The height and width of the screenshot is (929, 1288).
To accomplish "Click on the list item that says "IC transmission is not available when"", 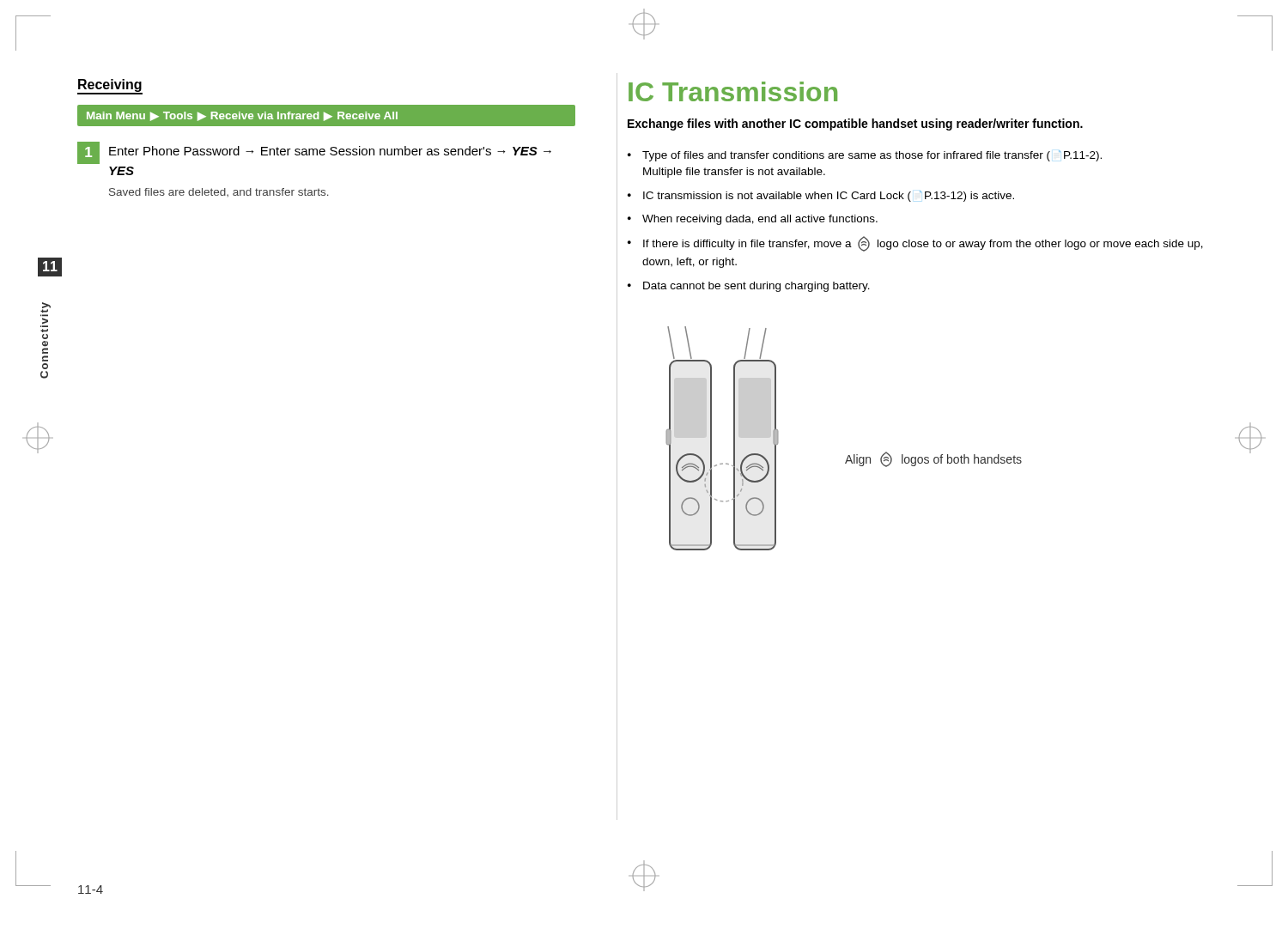I will (829, 195).
